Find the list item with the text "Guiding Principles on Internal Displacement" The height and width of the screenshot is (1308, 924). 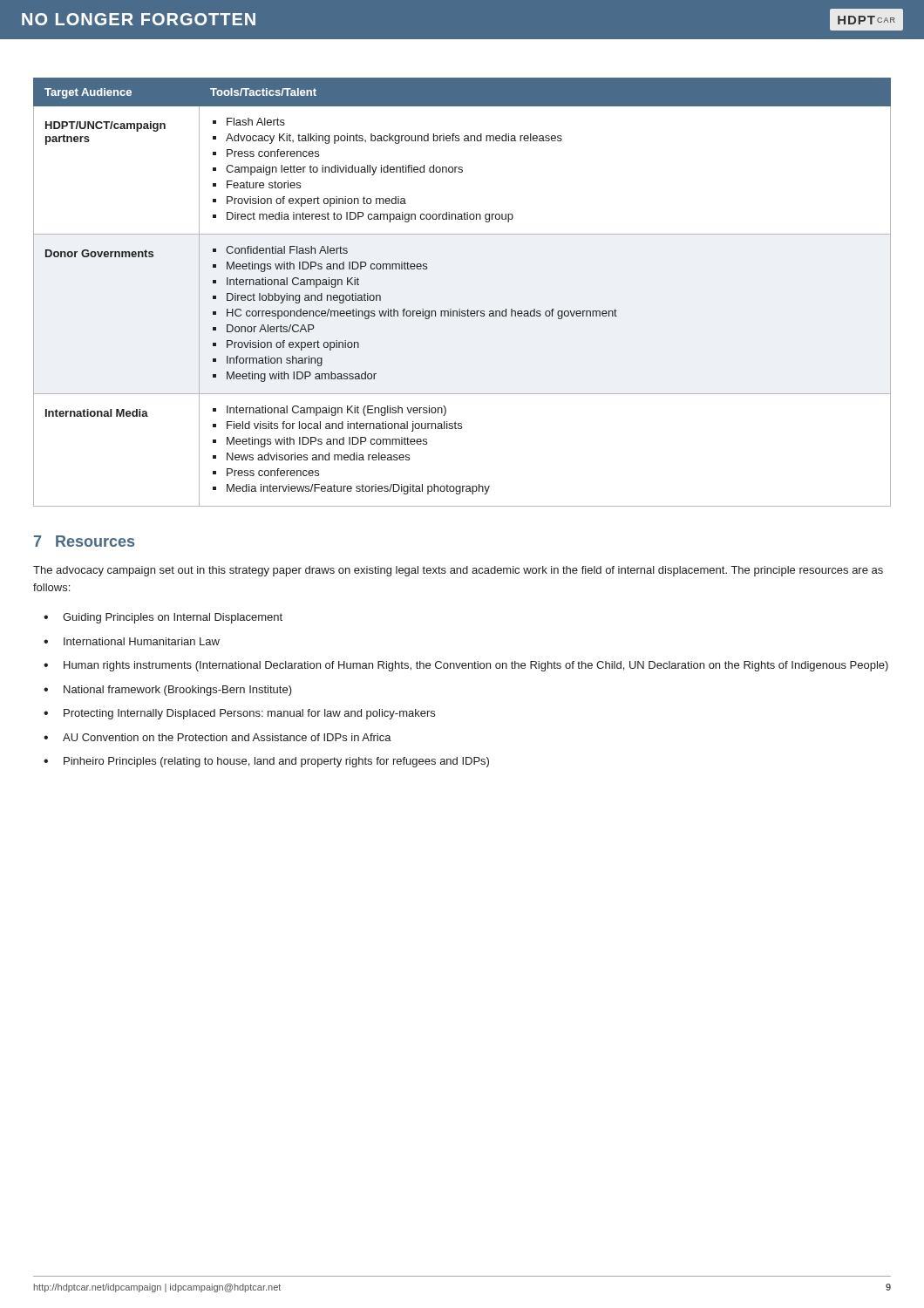click(x=173, y=617)
